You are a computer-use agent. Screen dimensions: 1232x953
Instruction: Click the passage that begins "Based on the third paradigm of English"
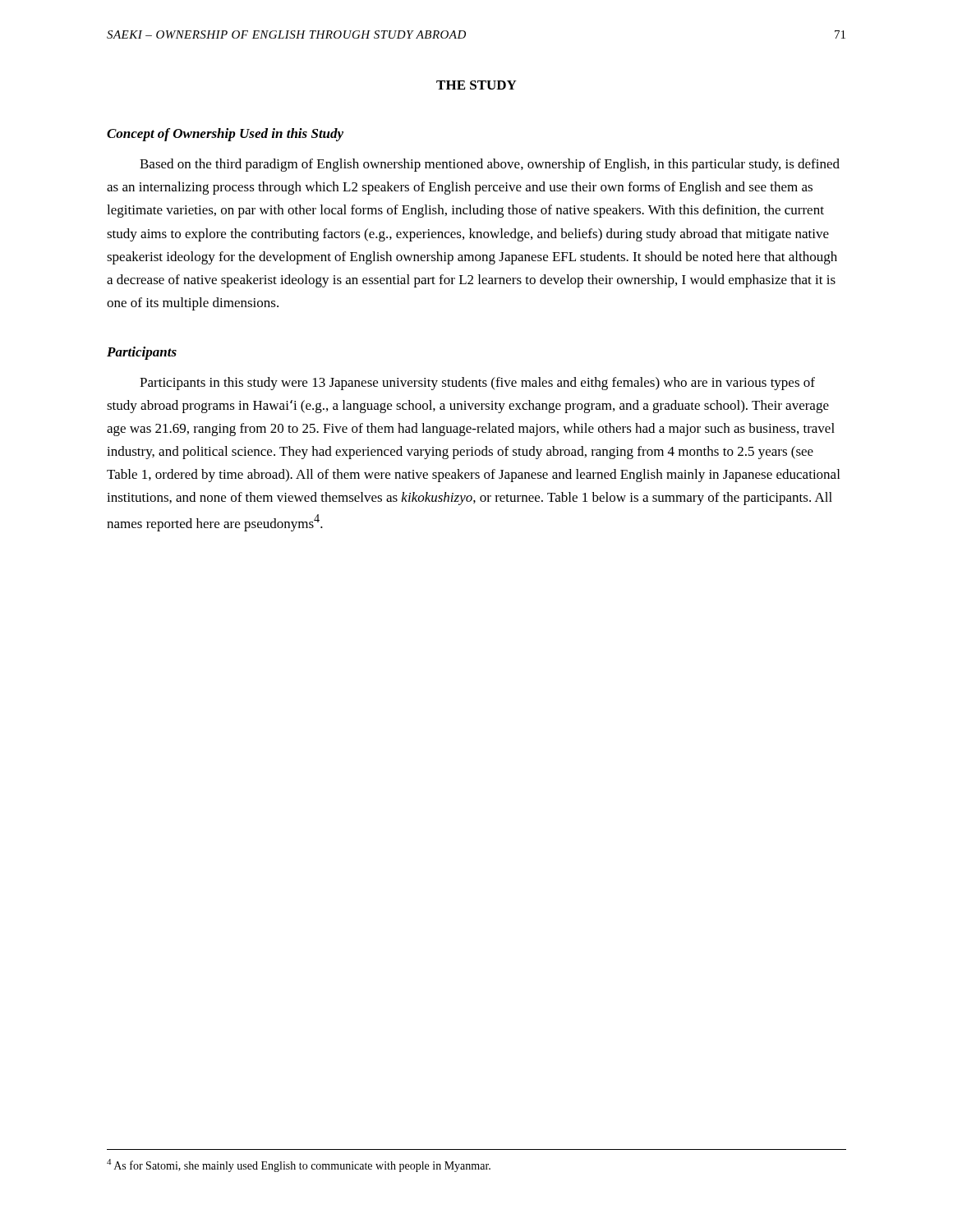476,234
